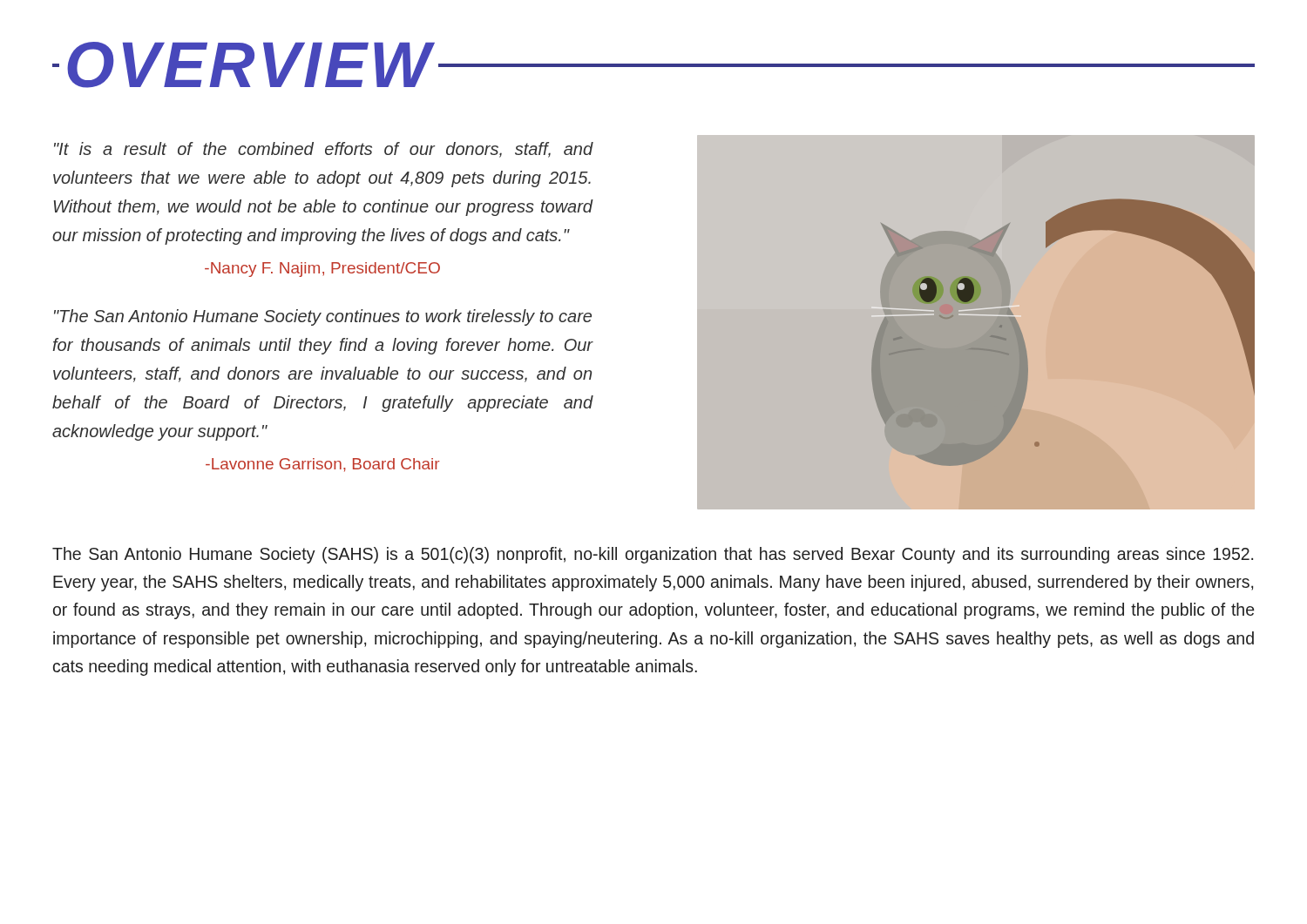Locate the text block that says "Nancy F. Najim,"

pos(322,268)
